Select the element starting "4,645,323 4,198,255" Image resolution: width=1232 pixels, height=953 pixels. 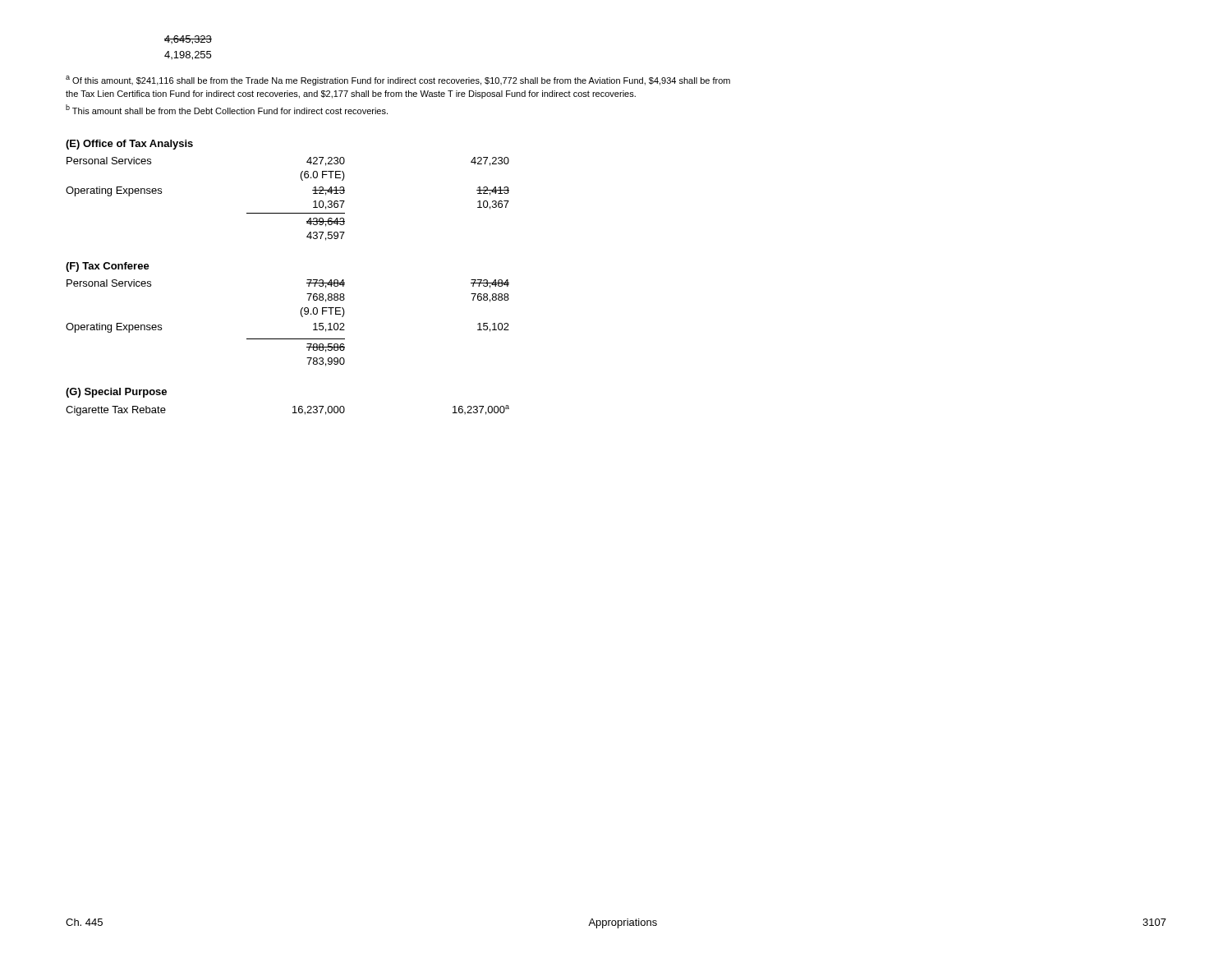(x=188, y=40)
